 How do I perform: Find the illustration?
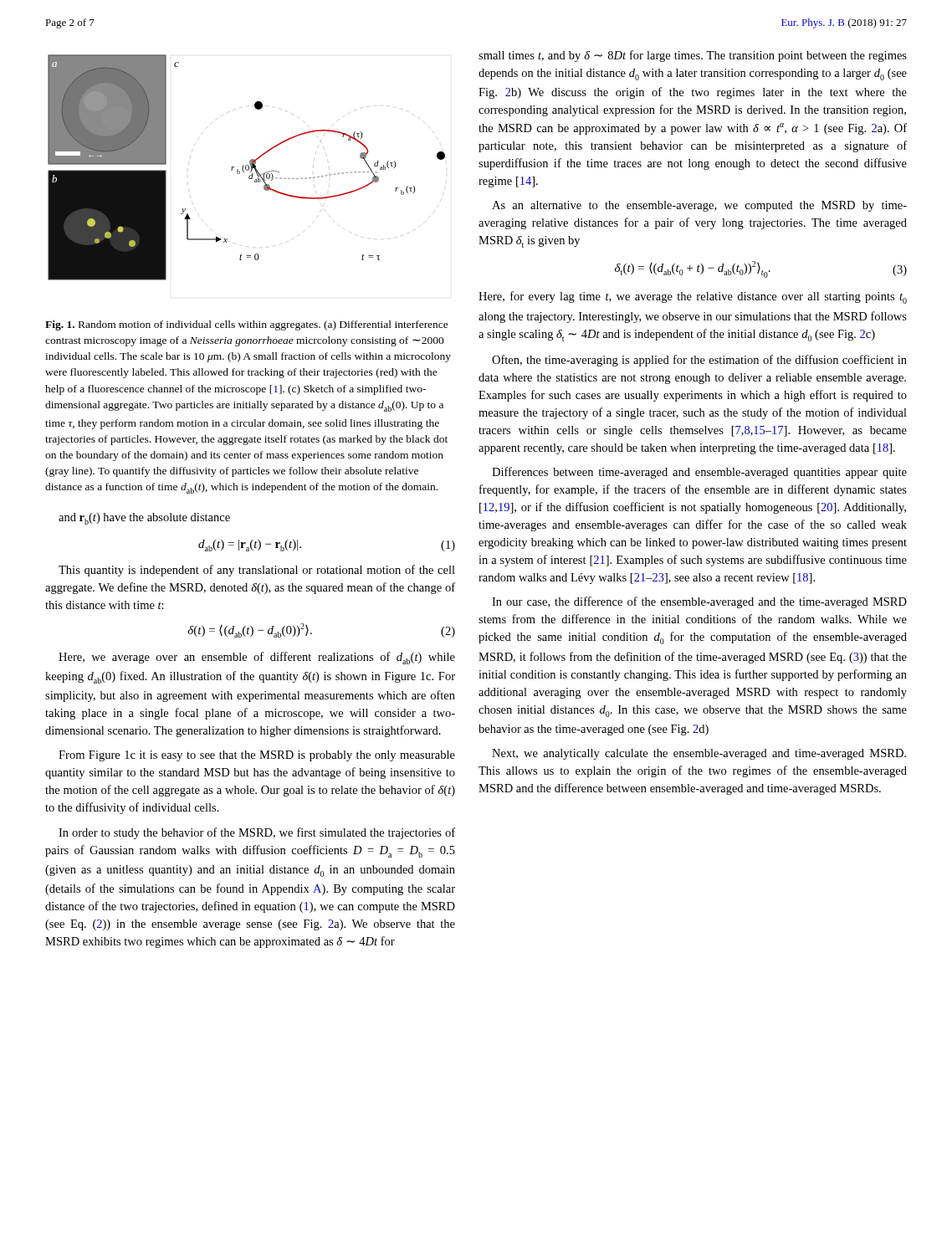pos(250,179)
